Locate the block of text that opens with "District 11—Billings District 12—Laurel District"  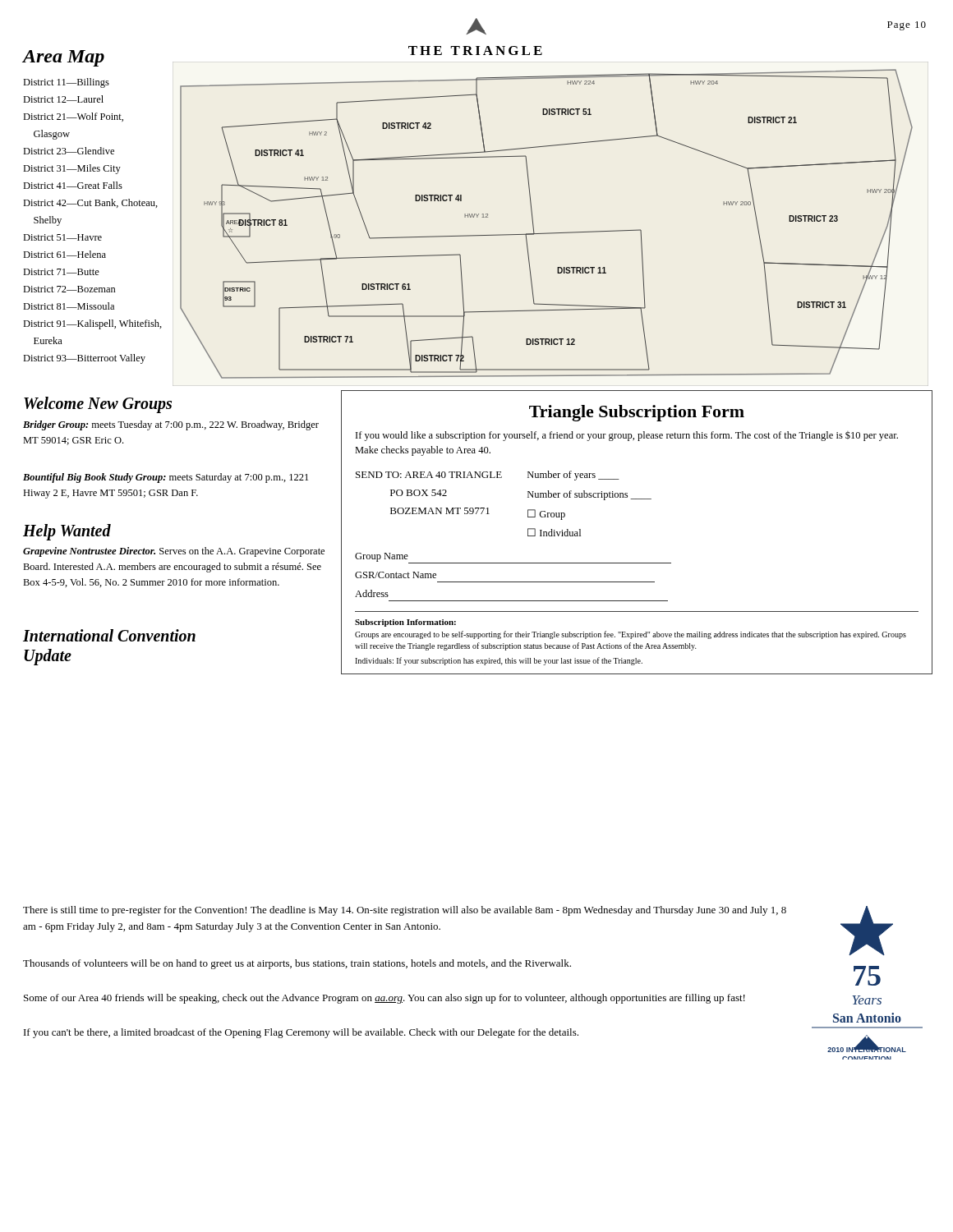click(x=66, y=83)
